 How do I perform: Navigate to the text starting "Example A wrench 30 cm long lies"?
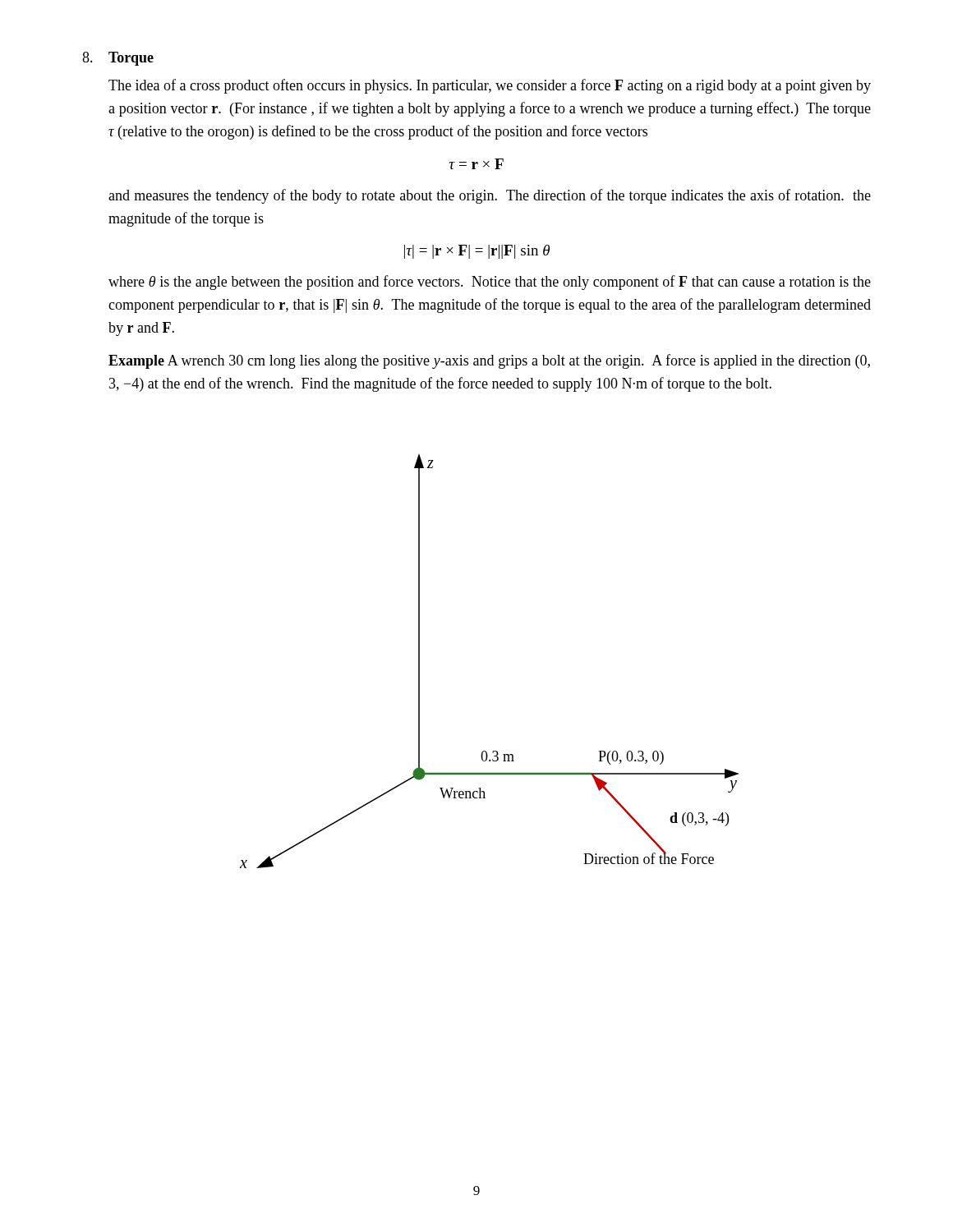pyautogui.click(x=490, y=372)
